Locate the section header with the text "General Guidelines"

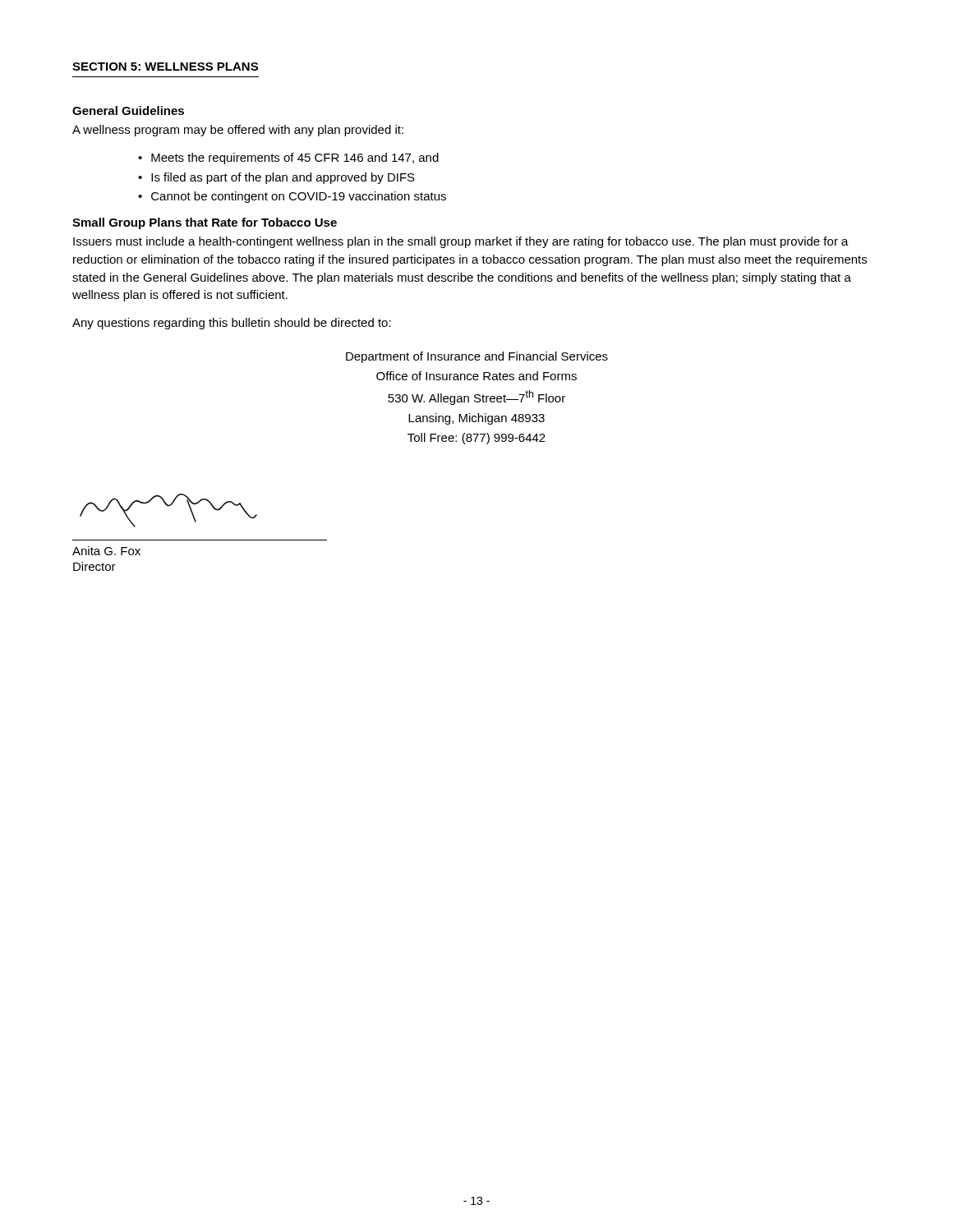tap(128, 110)
